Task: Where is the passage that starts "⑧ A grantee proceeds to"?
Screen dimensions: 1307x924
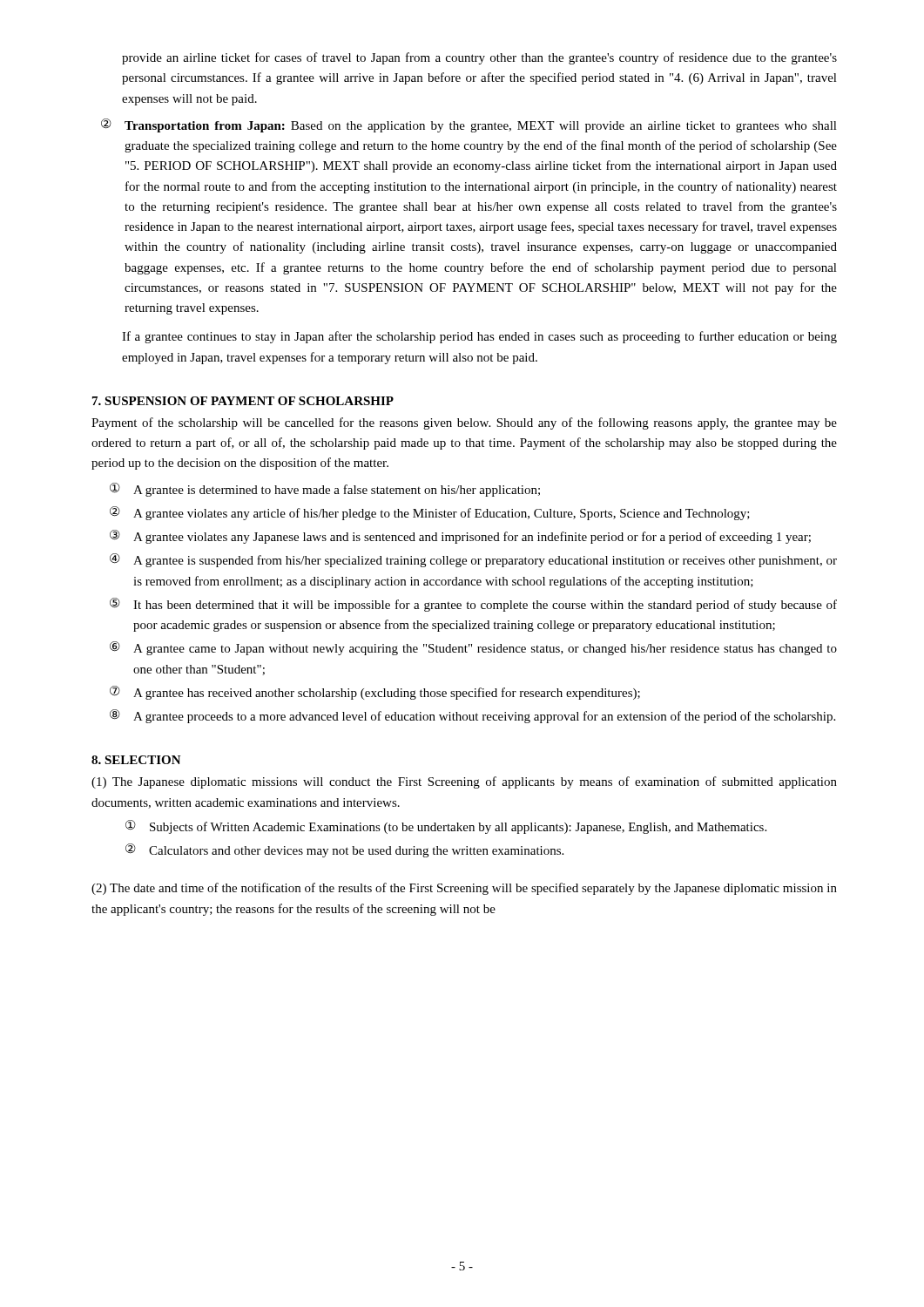Action: pos(464,717)
